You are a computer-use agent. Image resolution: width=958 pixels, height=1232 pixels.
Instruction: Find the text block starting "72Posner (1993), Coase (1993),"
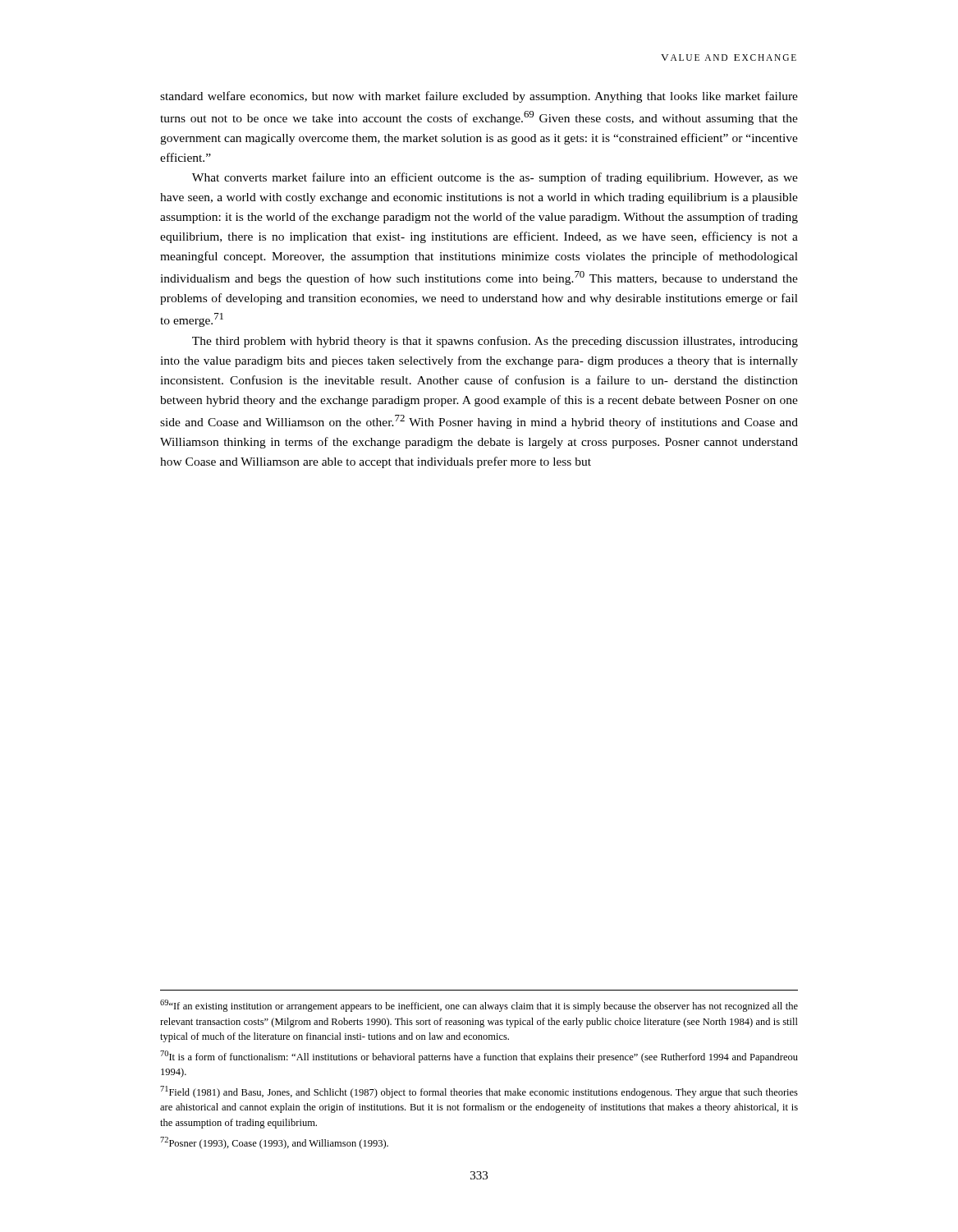pyautogui.click(x=274, y=1142)
